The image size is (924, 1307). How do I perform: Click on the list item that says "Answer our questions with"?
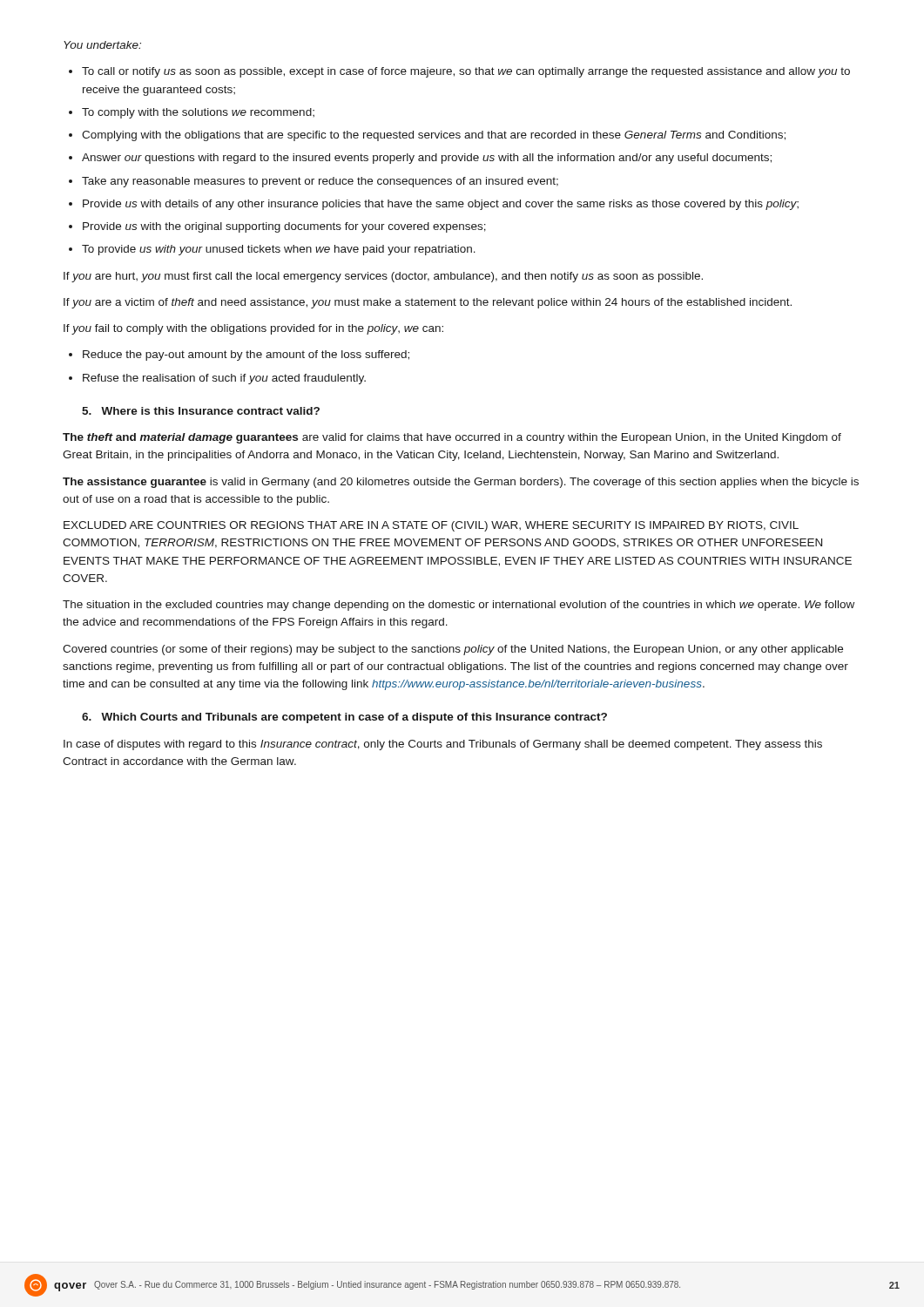[x=472, y=158]
